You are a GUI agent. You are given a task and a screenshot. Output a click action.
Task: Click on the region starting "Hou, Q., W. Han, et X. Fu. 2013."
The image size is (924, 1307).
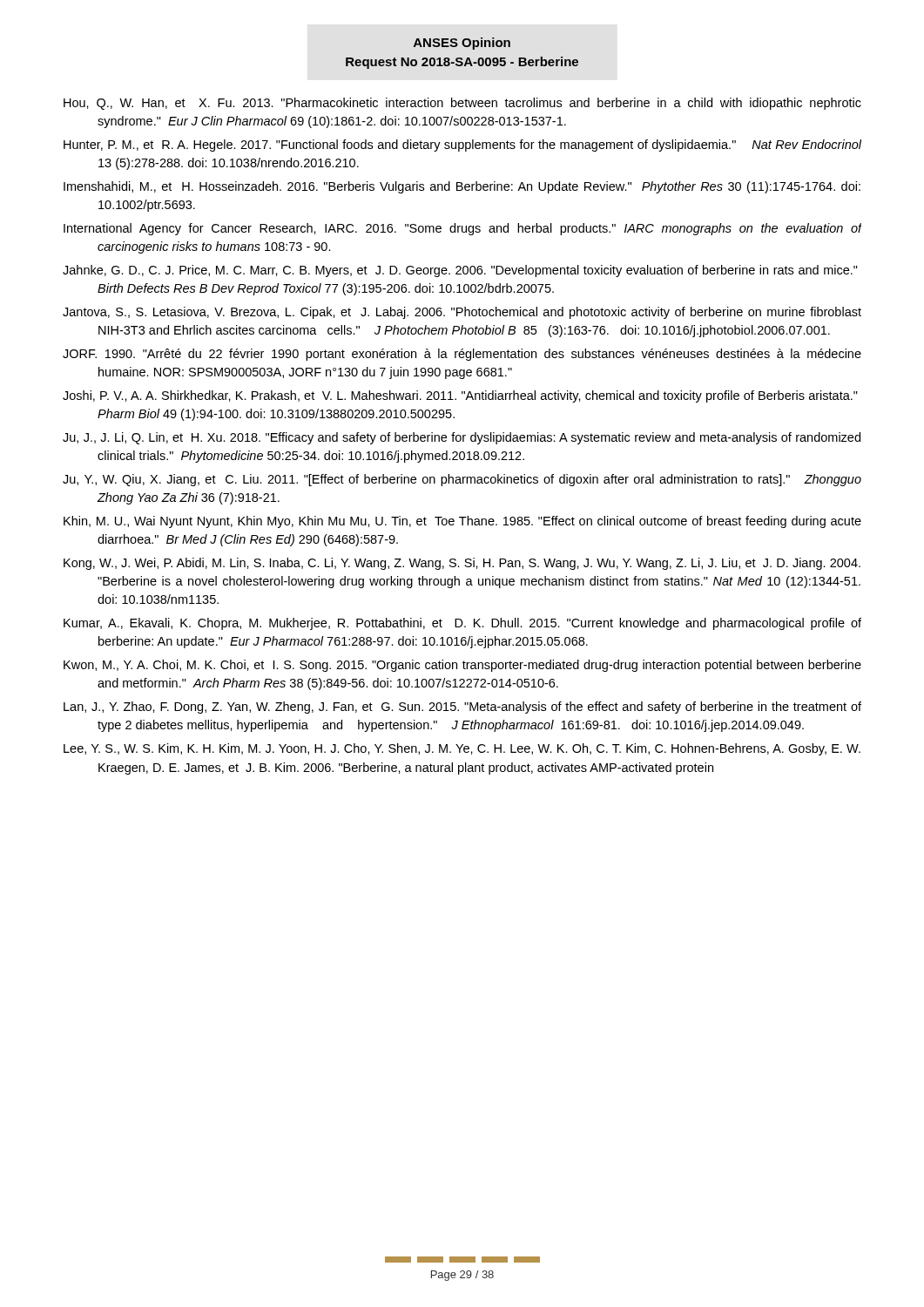click(x=462, y=112)
